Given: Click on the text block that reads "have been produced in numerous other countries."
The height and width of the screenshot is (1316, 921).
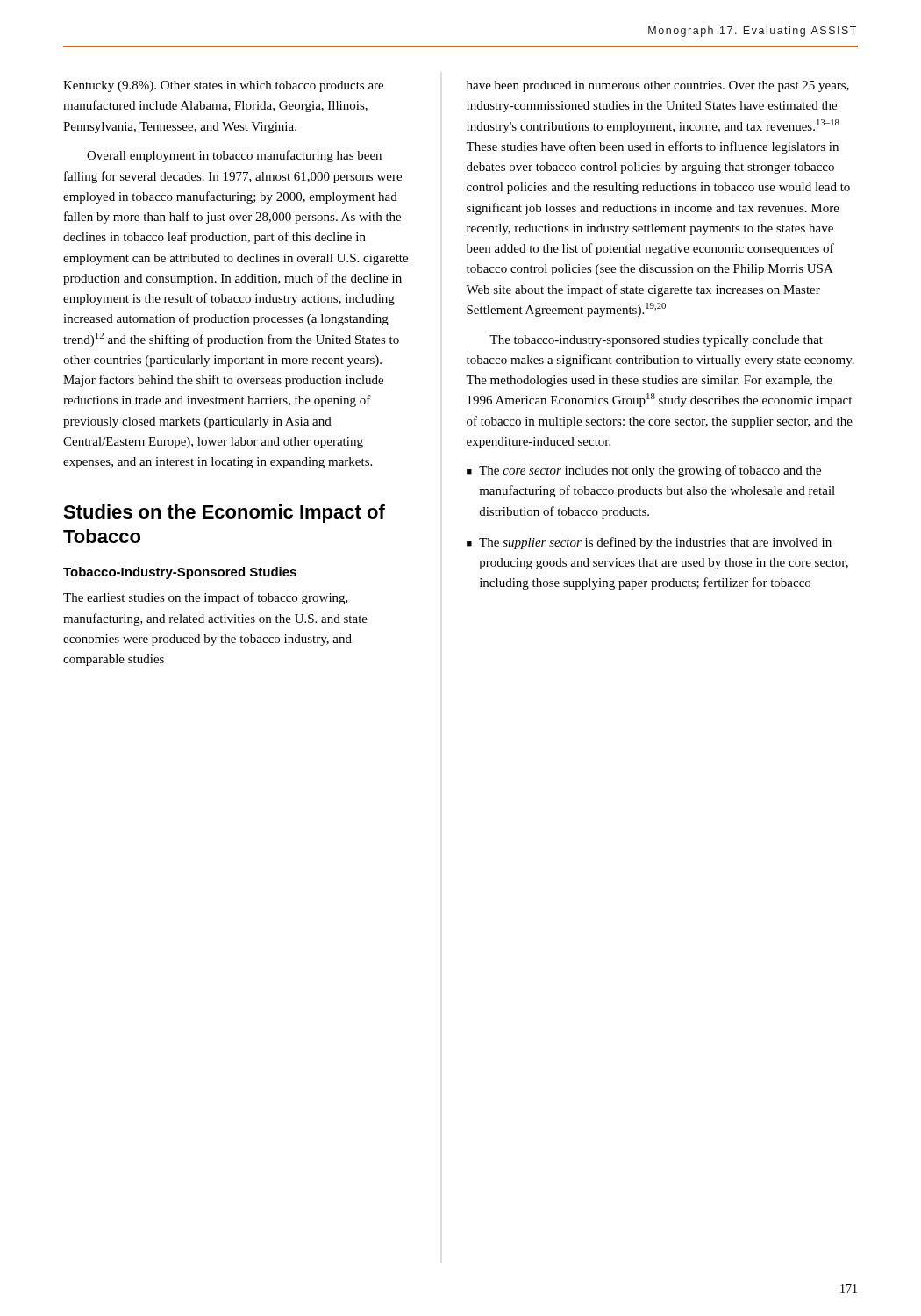Looking at the screenshot, I should tap(662, 264).
